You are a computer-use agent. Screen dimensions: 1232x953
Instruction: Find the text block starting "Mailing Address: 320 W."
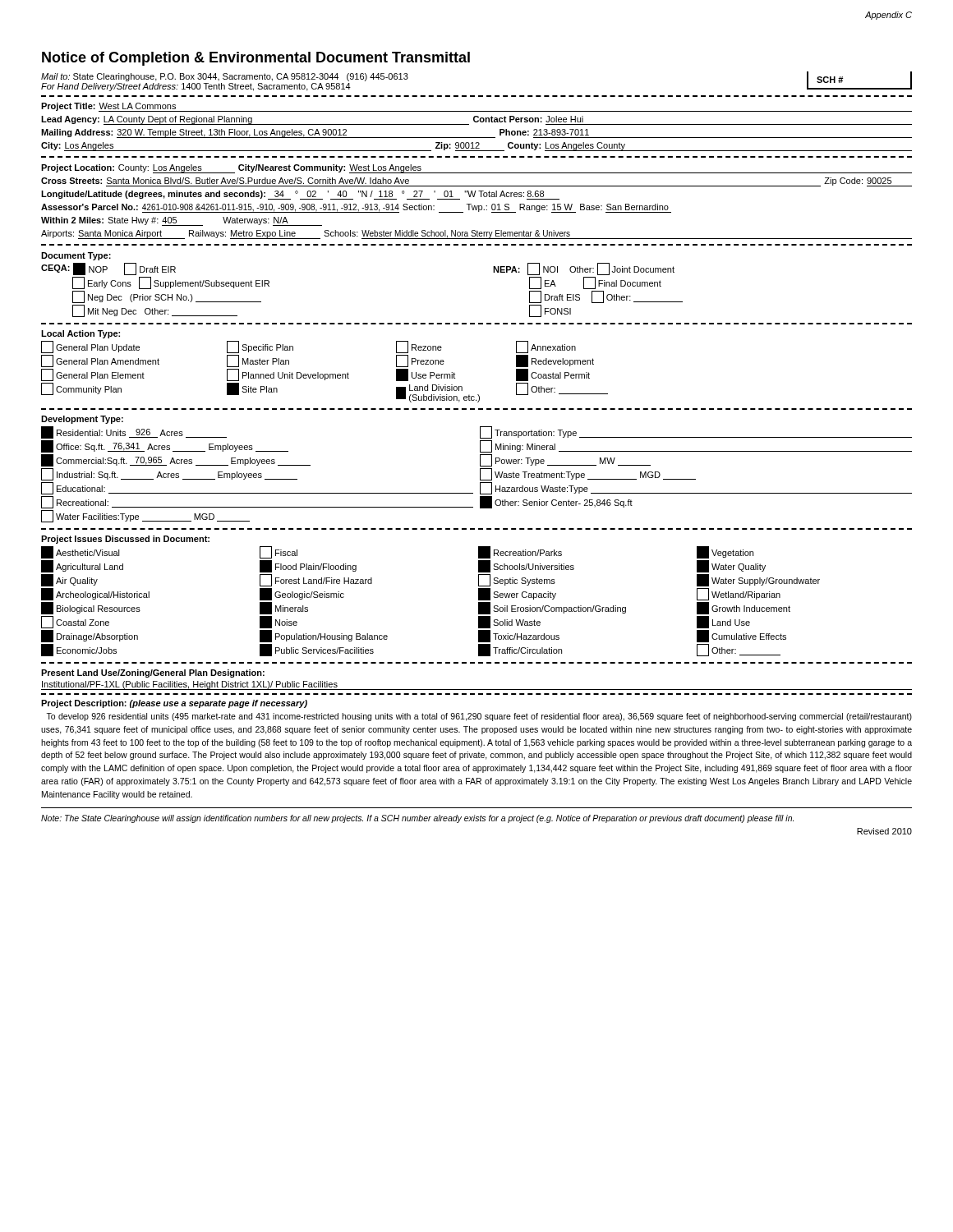(x=476, y=133)
